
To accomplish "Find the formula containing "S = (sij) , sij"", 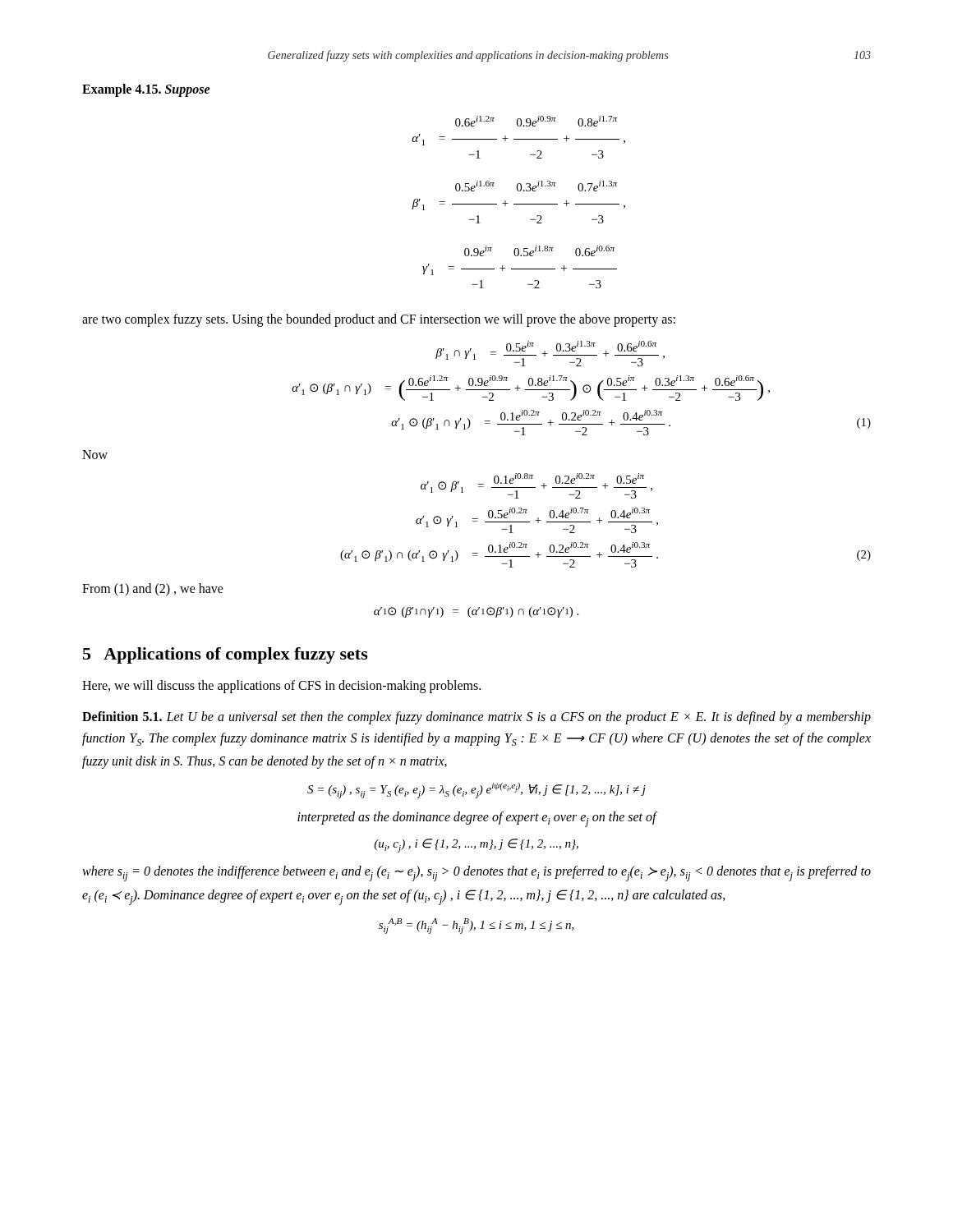I will 476,789.
